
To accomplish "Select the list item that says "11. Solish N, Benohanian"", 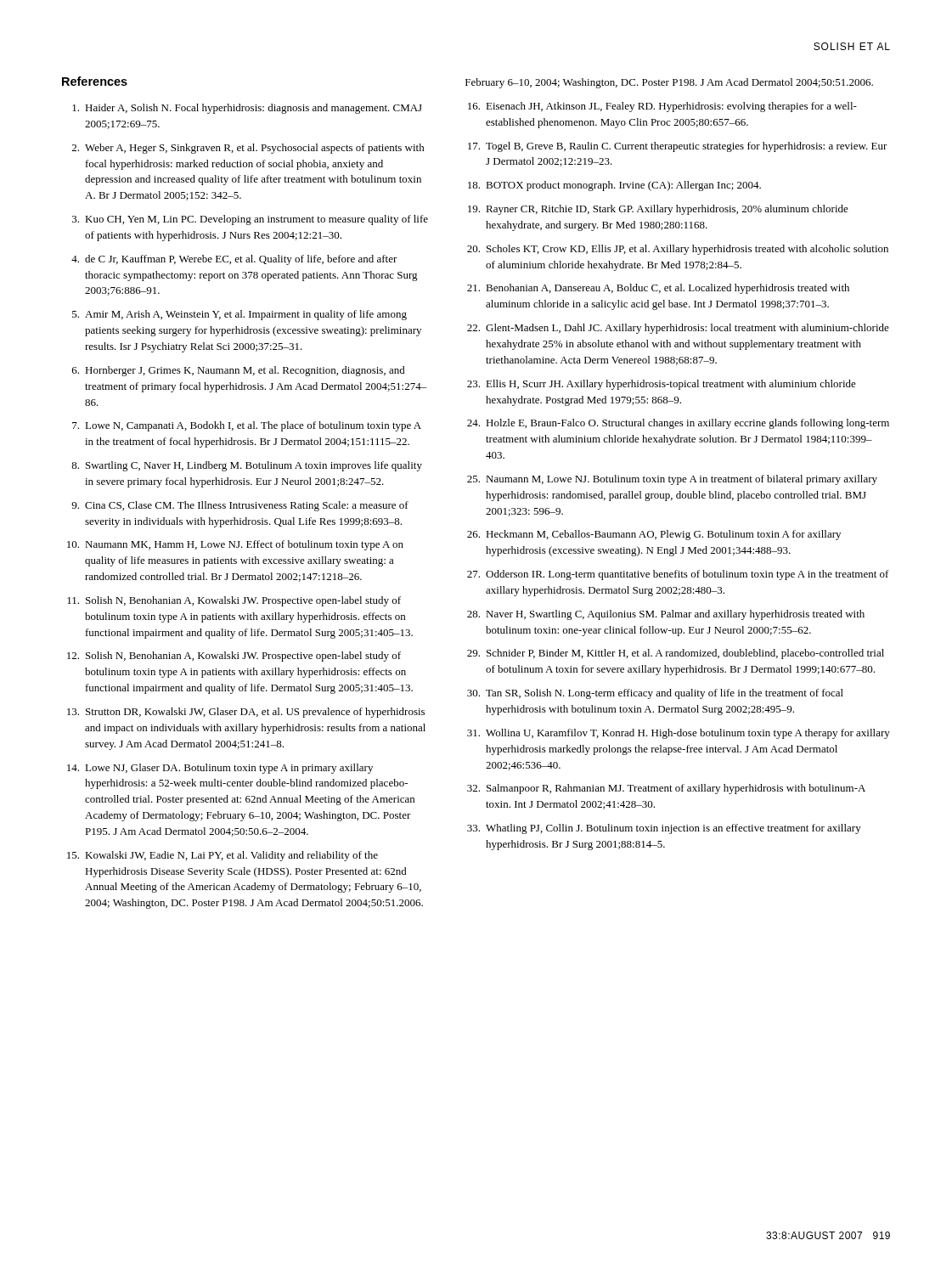I will point(246,617).
